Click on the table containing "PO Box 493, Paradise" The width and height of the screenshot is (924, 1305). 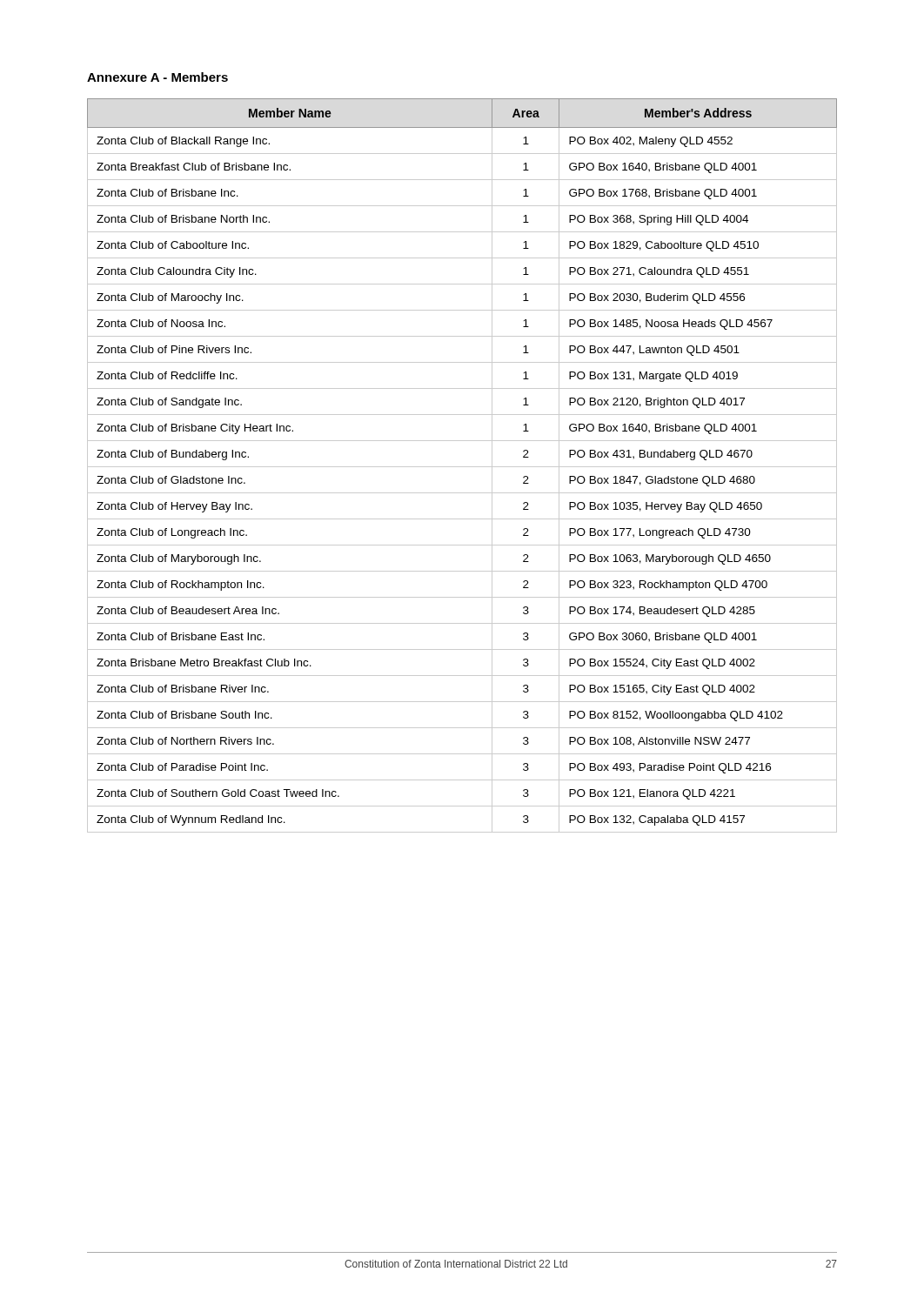(x=462, y=465)
